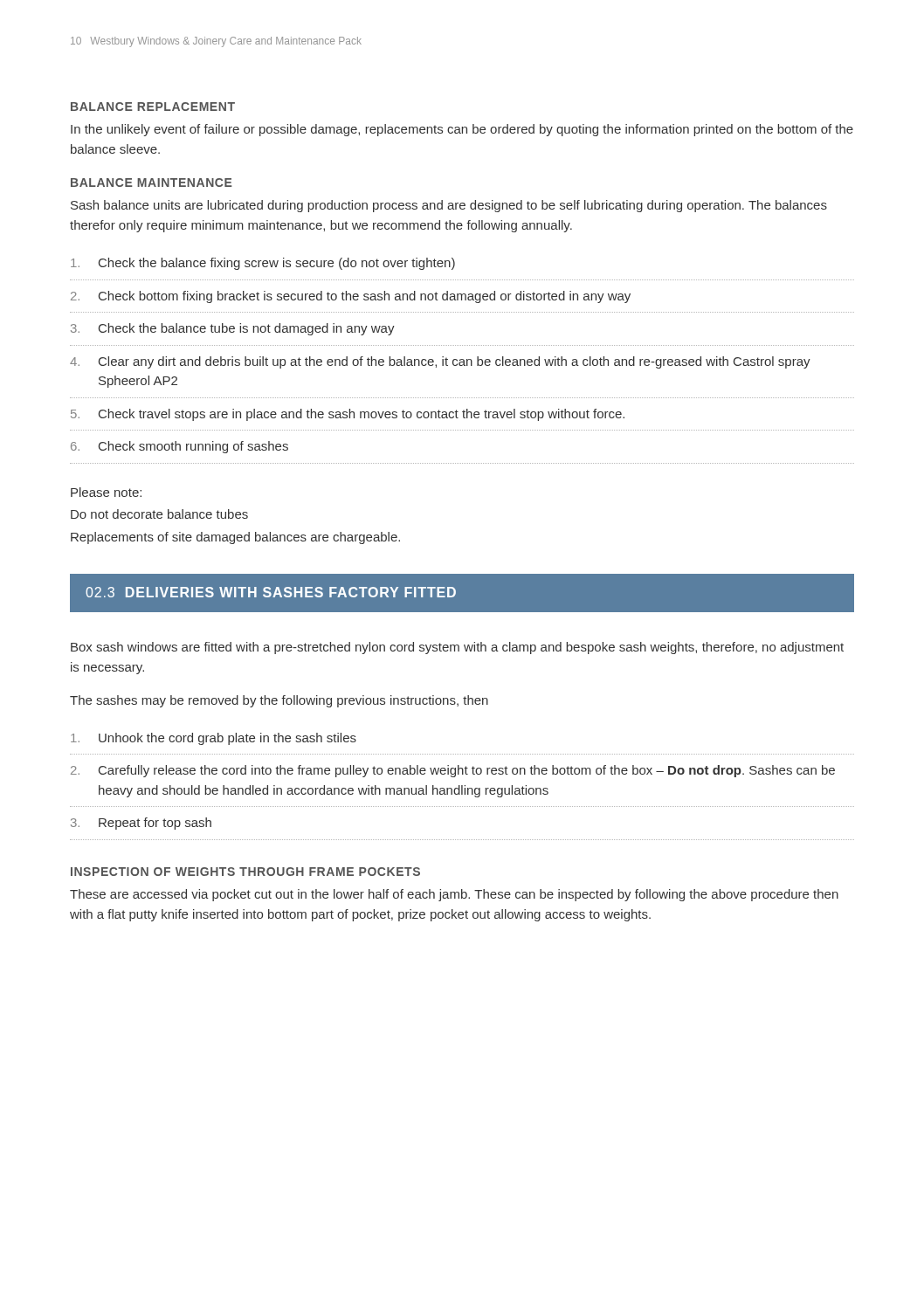Screen dimensions: 1310x924
Task: Point to the region starting "These are accessed via pocket"
Action: (454, 904)
